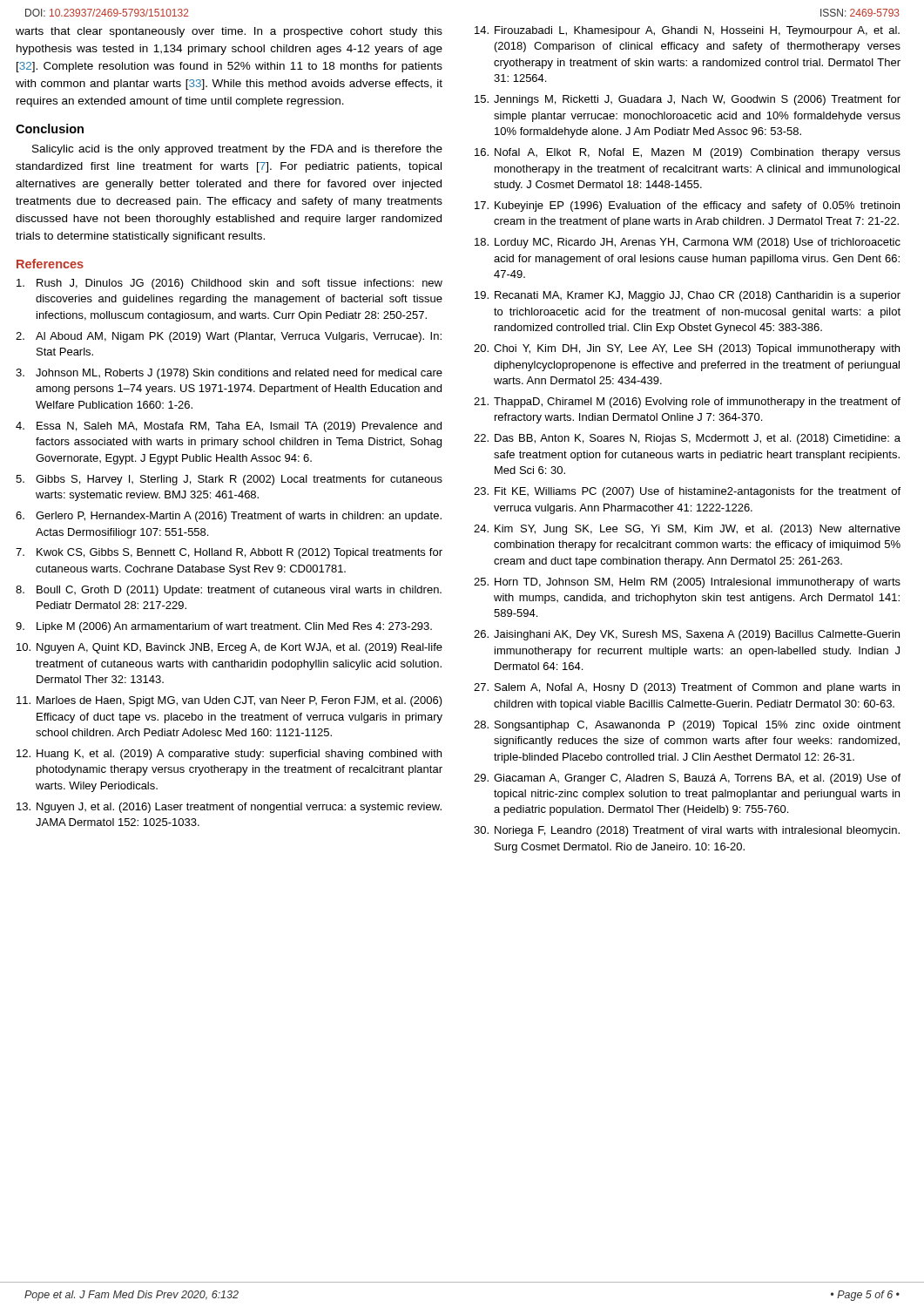Click on the list item containing "11.Marloes de Haen, Spigt MG,"
This screenshot has width=924, height=1307.
(x=229, y=717)
